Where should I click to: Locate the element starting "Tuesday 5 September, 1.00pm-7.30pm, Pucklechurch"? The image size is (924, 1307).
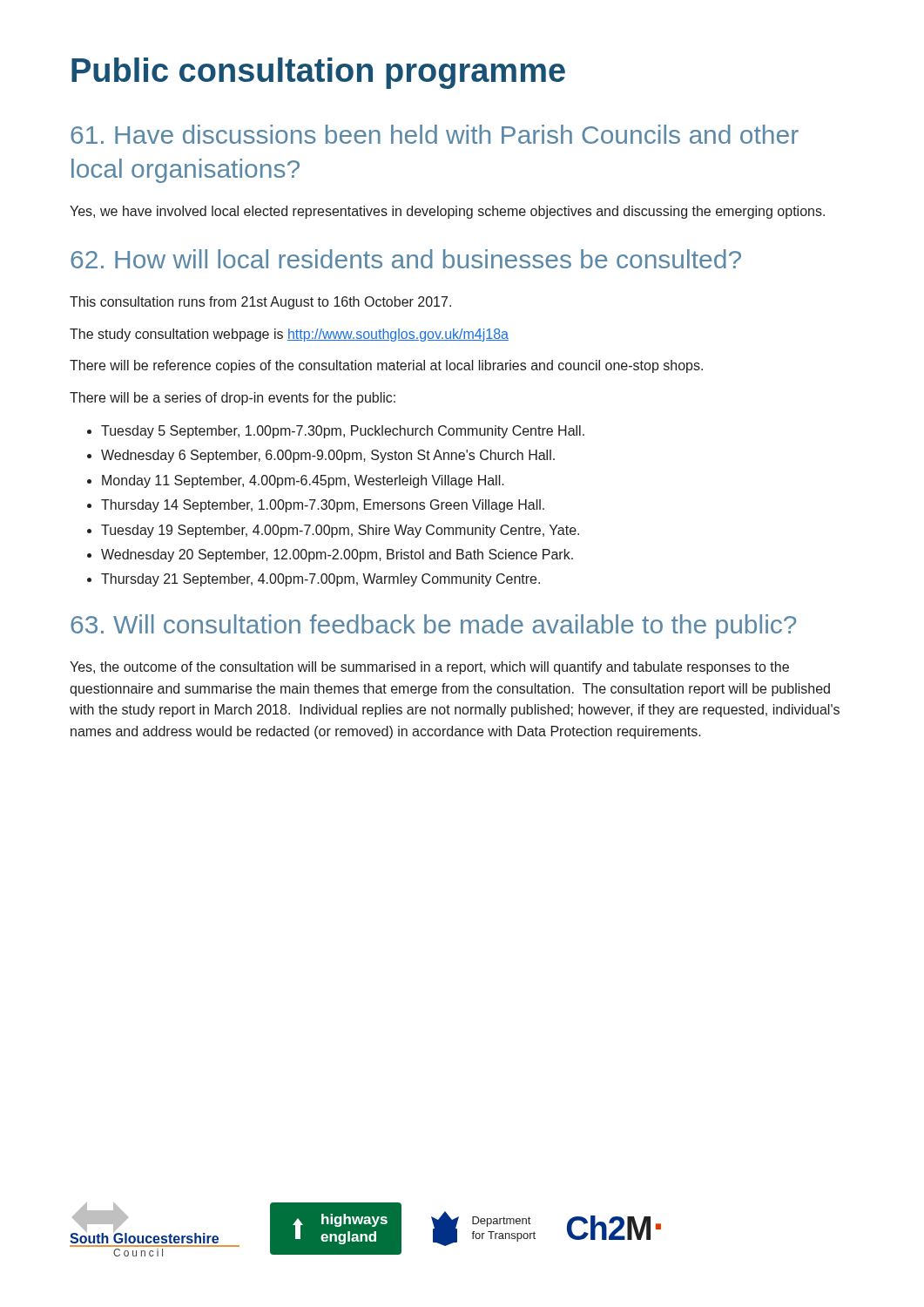(343, 431)
